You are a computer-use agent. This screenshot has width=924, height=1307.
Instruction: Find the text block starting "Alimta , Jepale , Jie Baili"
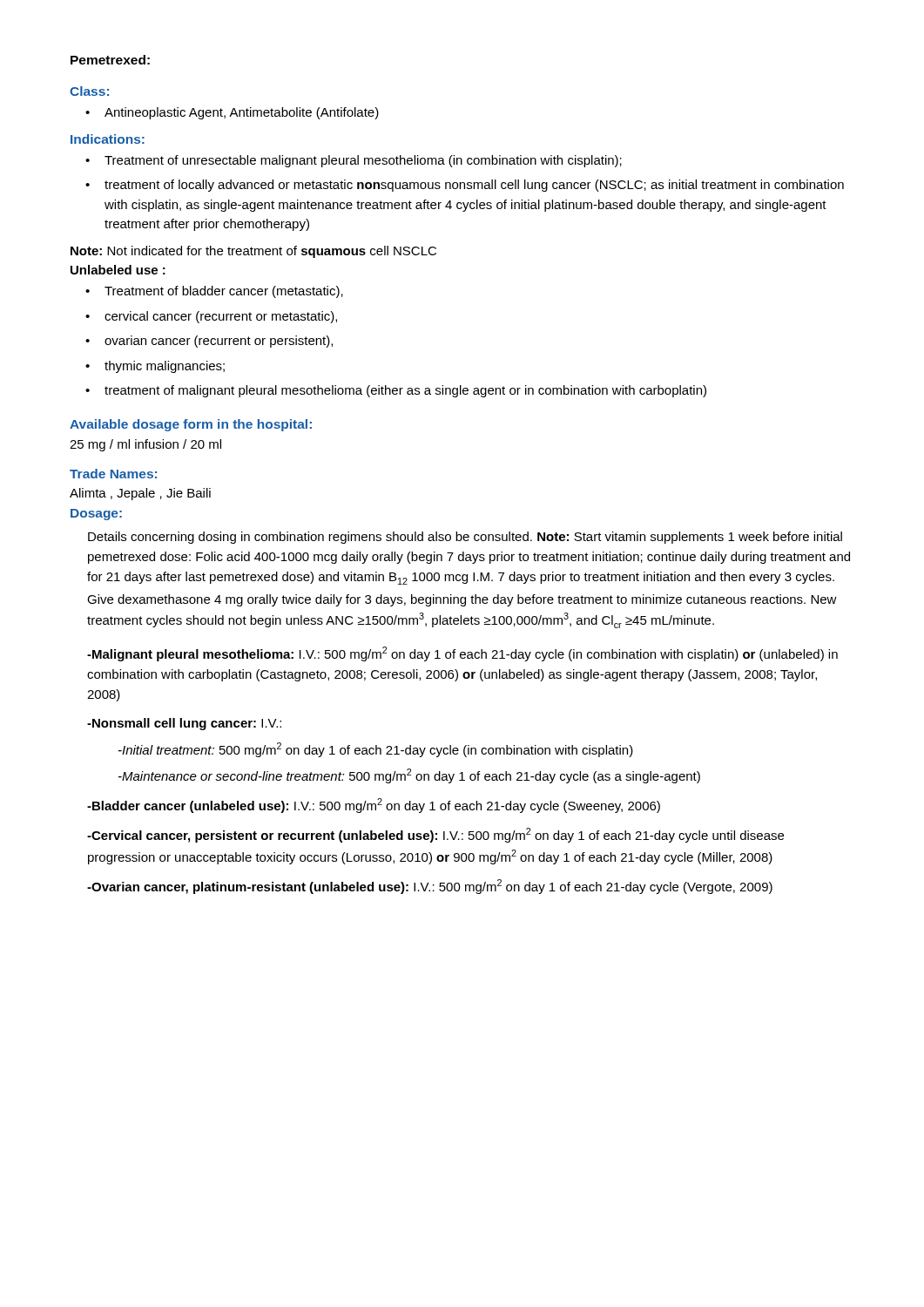click(x=140, y=493)
